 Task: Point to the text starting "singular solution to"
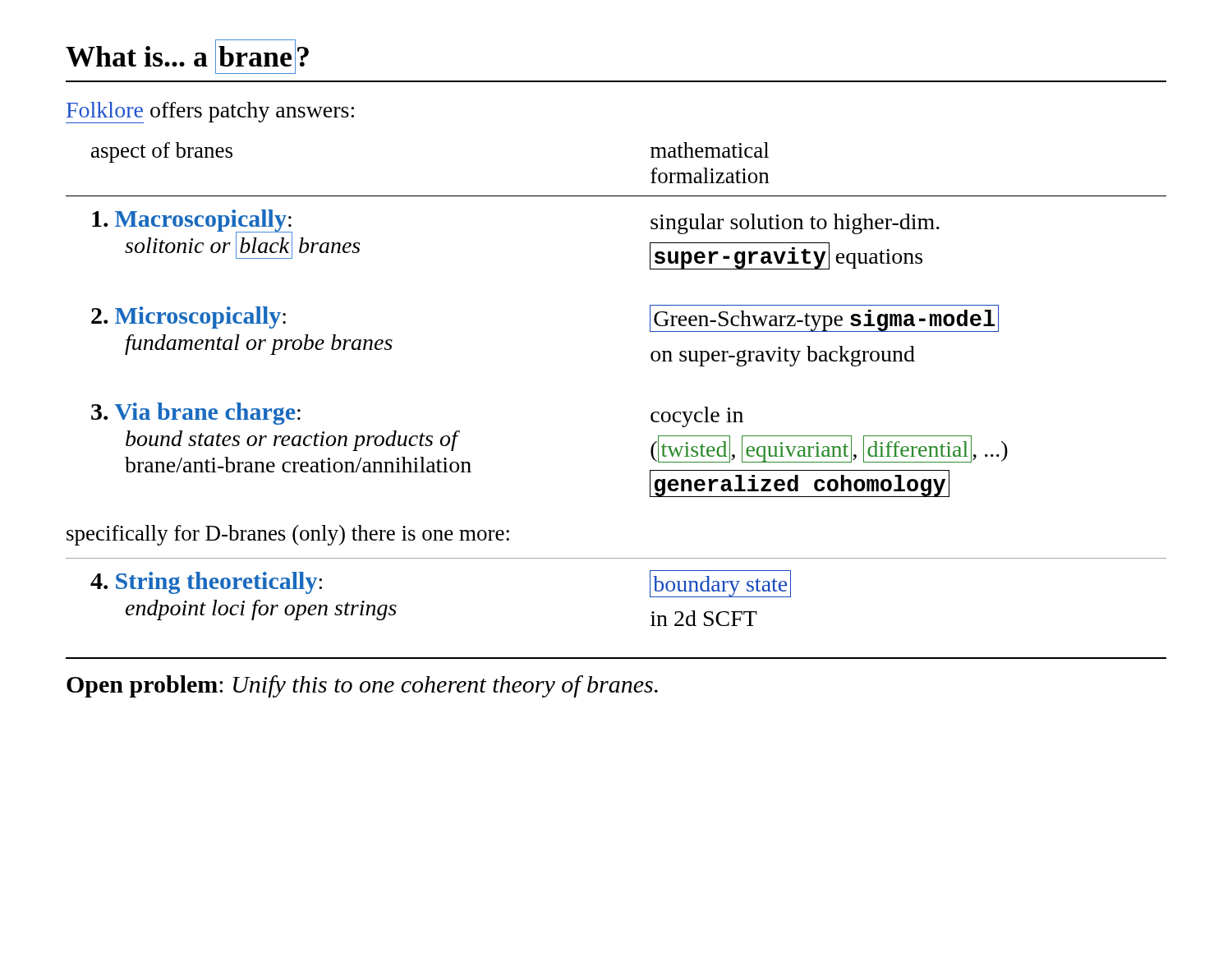click(795, 239)
